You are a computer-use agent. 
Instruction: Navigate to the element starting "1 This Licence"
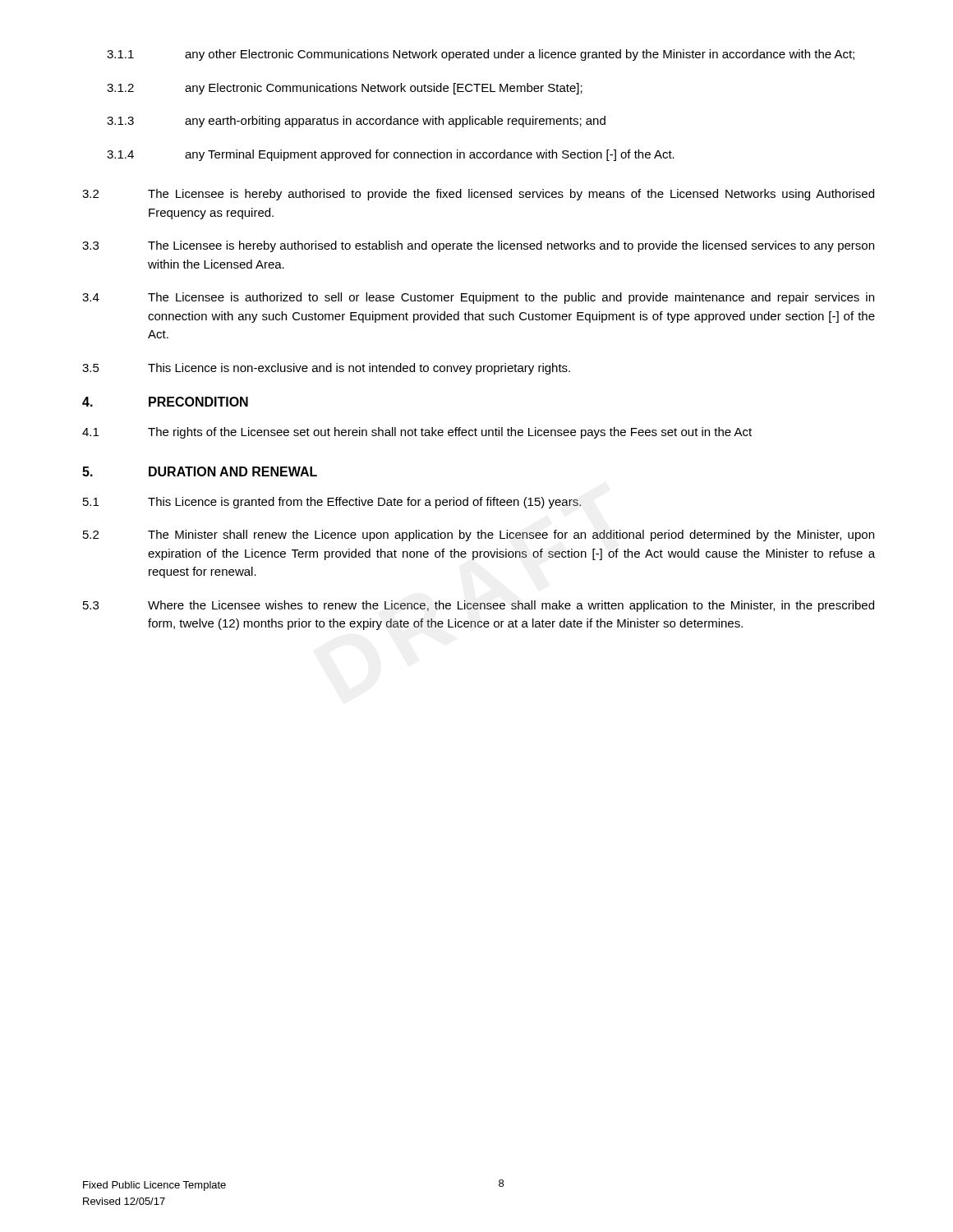point(479,502)
